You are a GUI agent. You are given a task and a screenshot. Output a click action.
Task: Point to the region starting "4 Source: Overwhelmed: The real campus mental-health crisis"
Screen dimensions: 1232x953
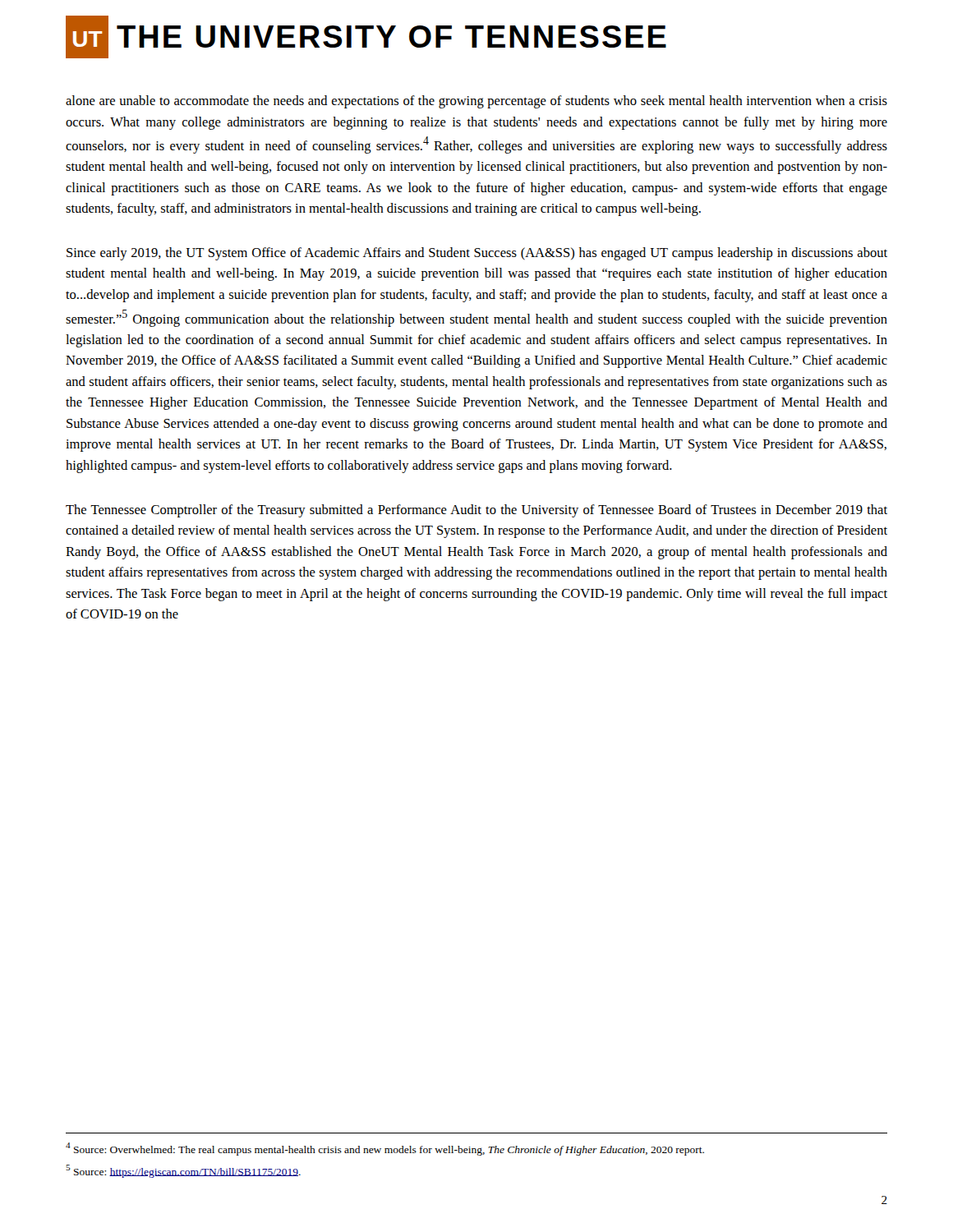[385, 1147]
